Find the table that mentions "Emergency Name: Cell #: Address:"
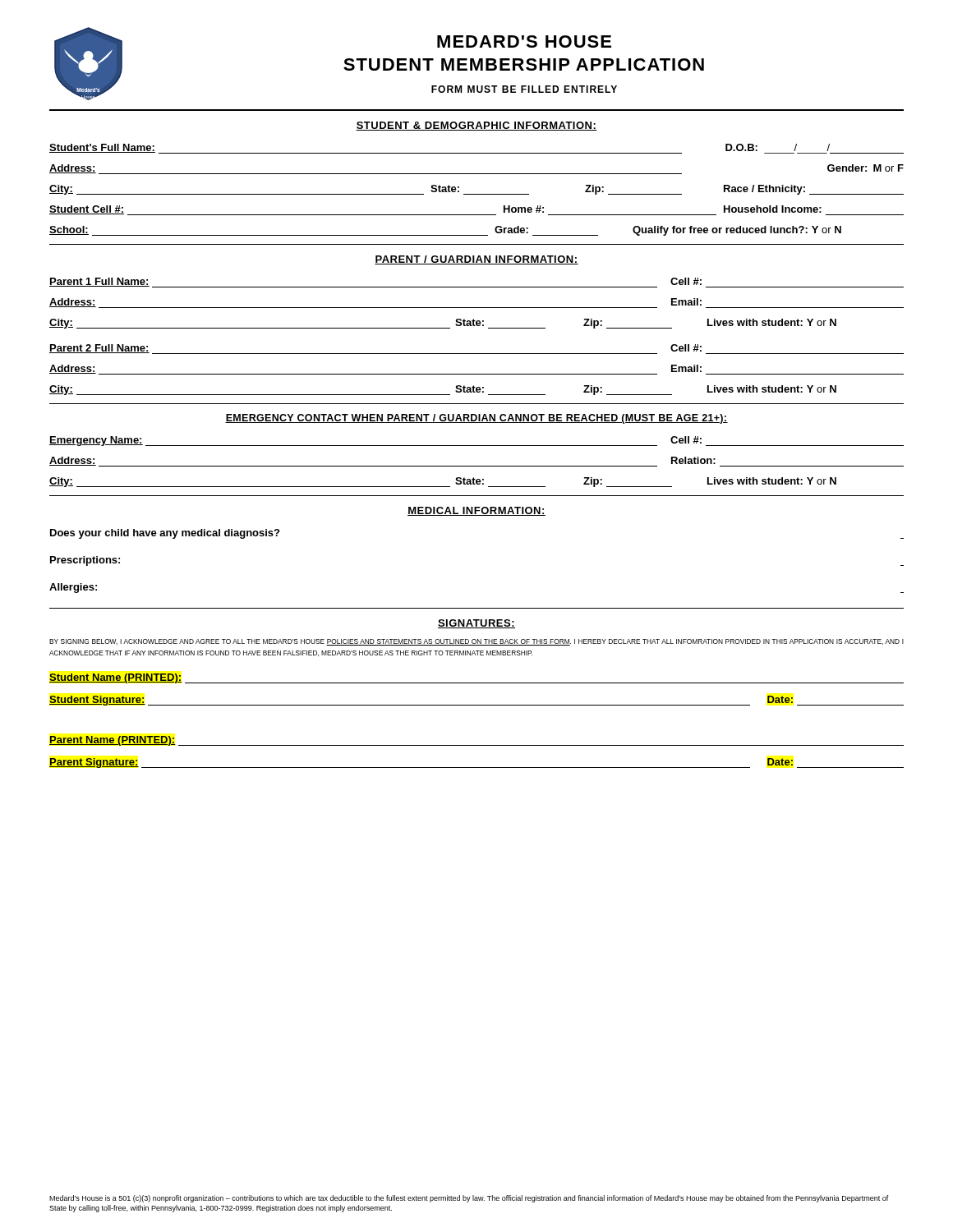Viewport: 953px width, 1232px height. pos(476,460)
